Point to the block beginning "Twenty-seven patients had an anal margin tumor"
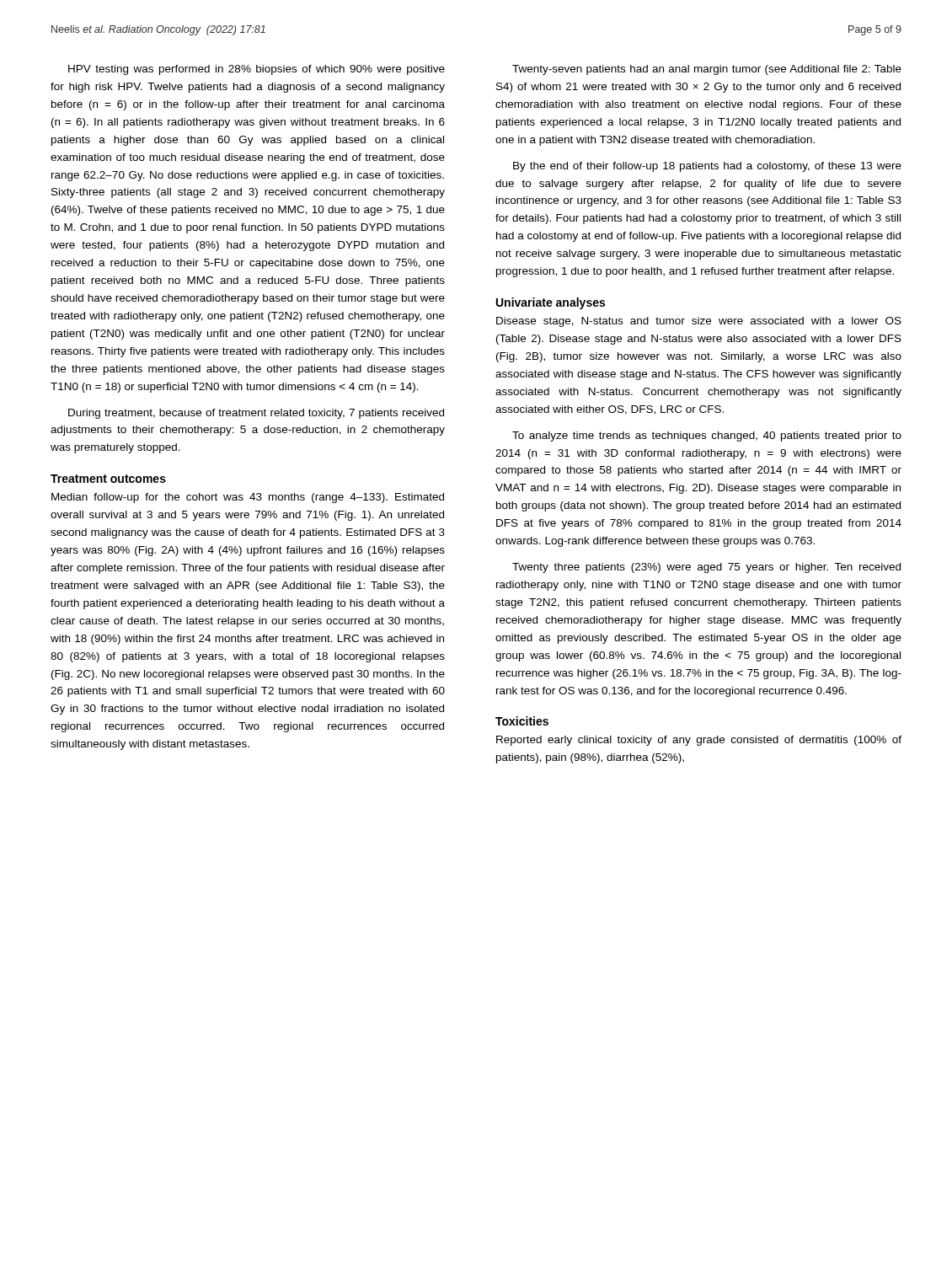This screenshot has width=952, height=1264. 698,171
